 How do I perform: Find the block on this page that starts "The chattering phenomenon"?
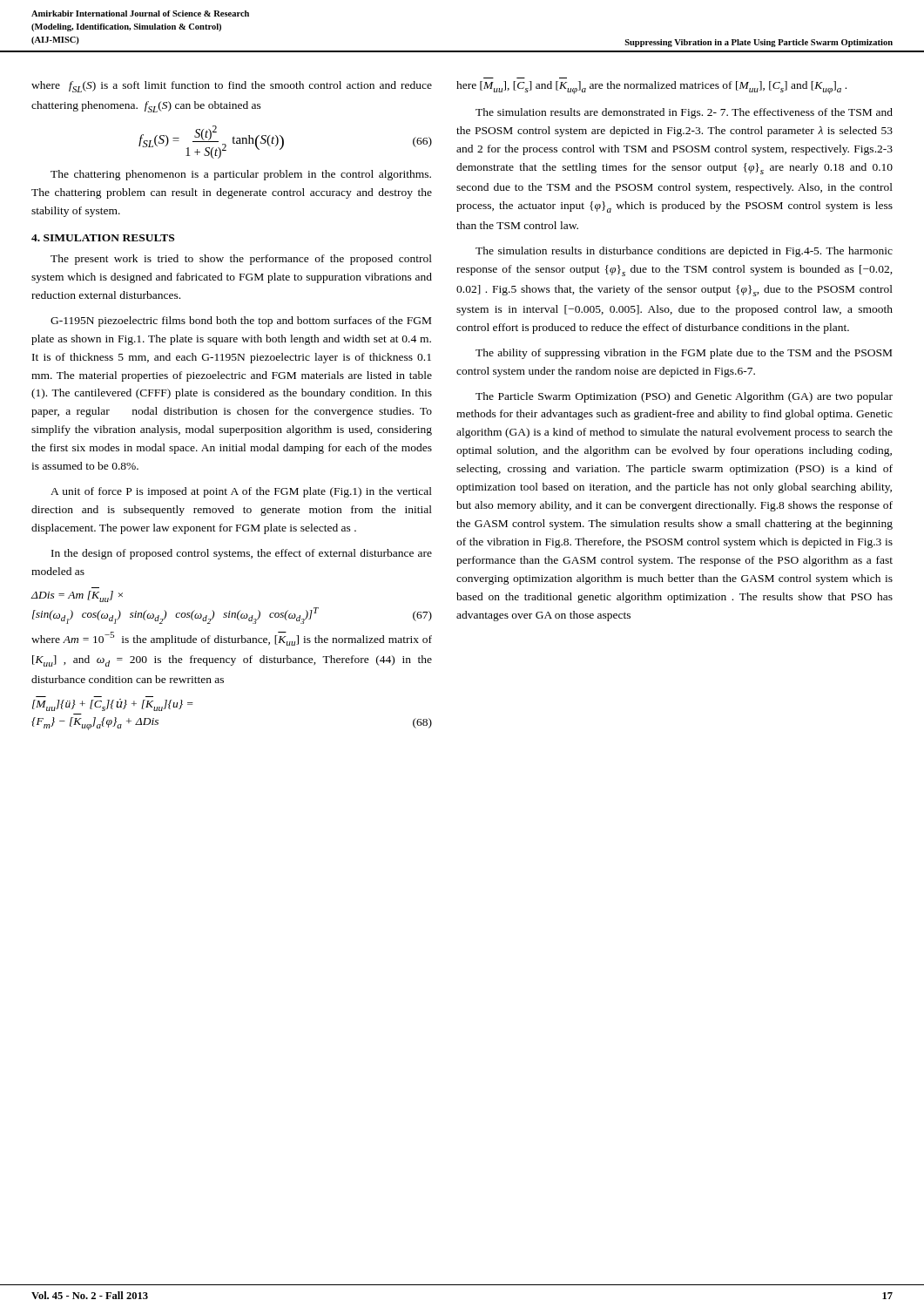pos(232,193)
